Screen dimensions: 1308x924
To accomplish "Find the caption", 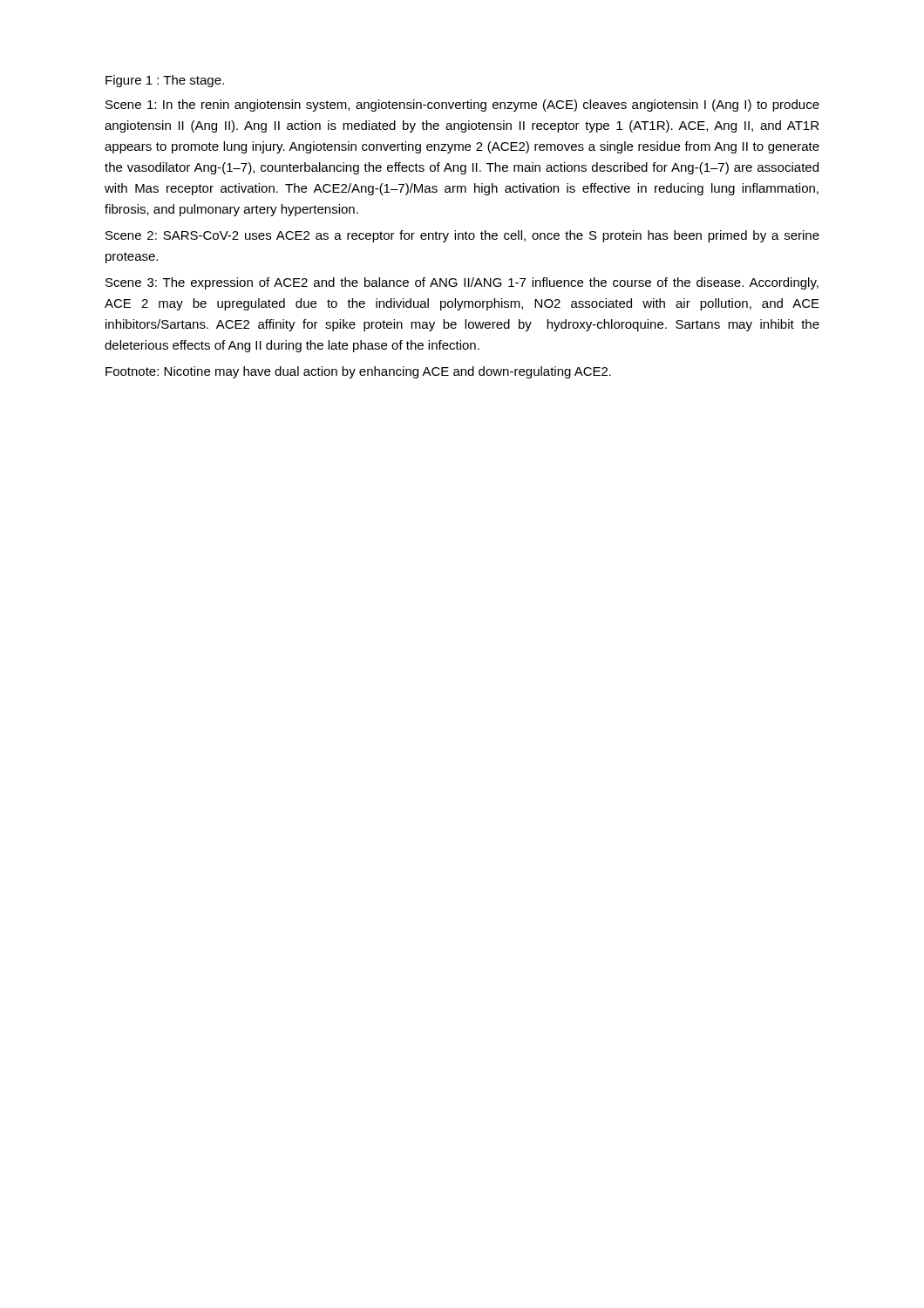I will click(x=165, y=80).
